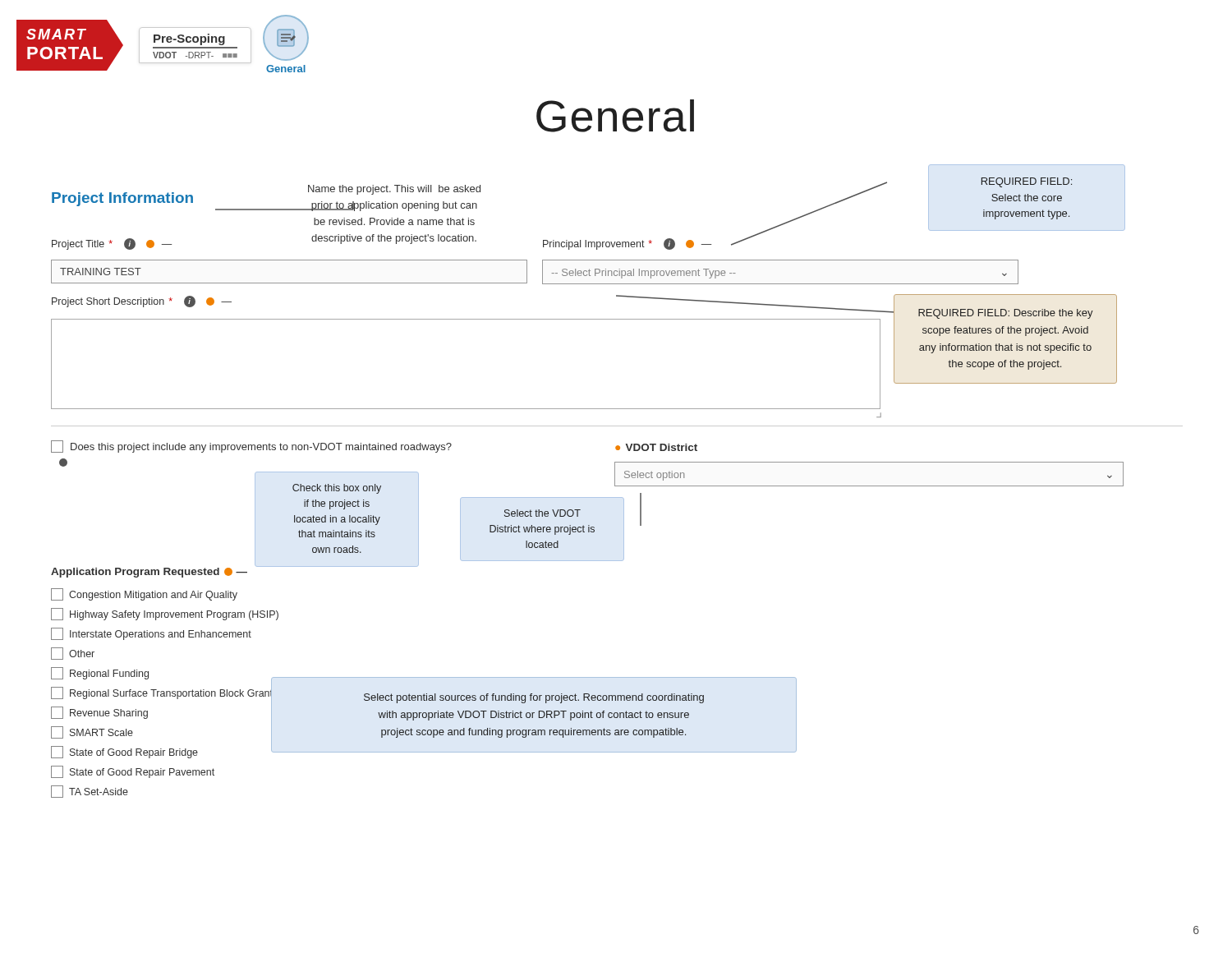Click on the region starting "Select option ⌄"
Viewport: 1232px width, 953px height.
coord(869,474)
